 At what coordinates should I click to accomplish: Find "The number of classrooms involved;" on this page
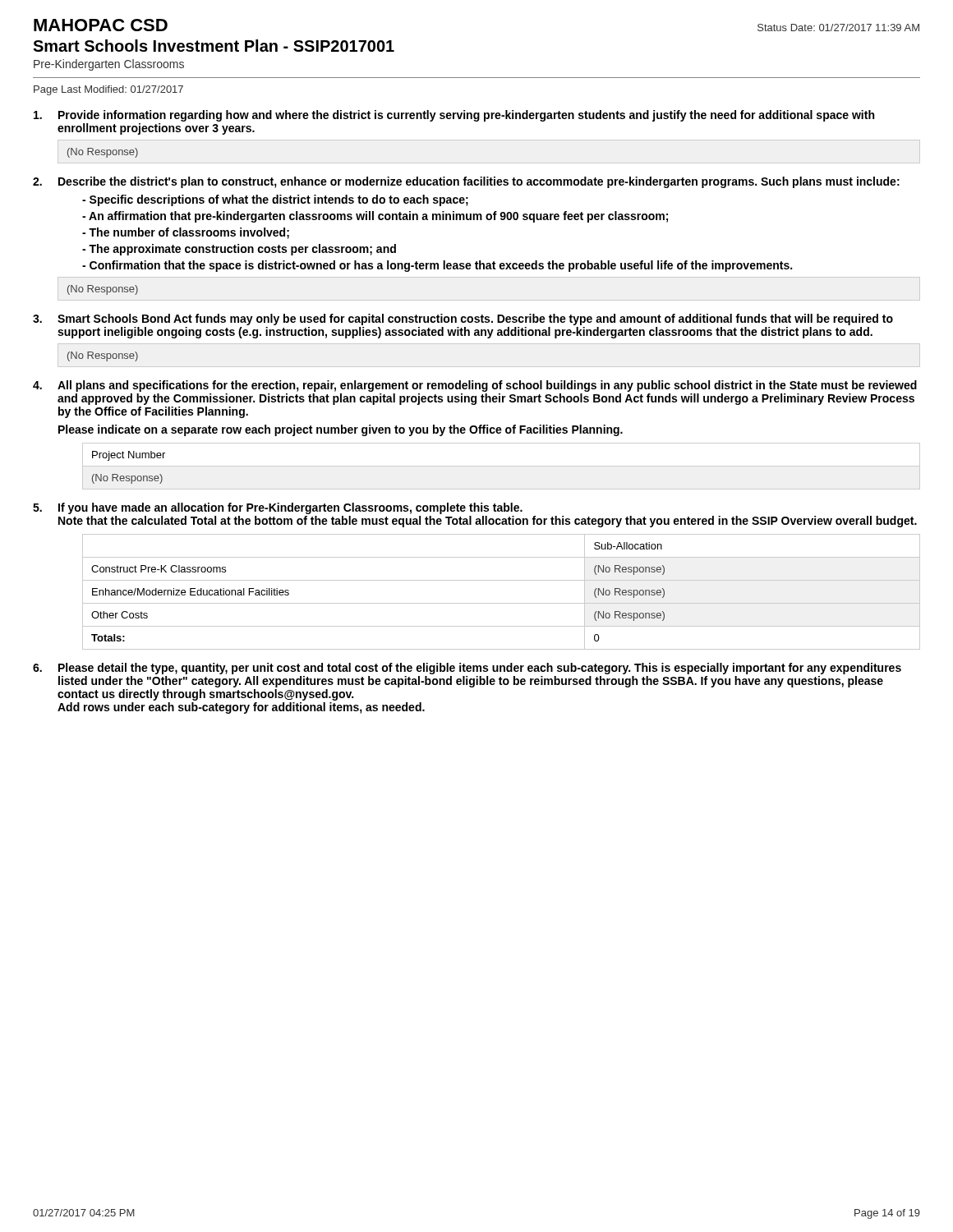186,233
